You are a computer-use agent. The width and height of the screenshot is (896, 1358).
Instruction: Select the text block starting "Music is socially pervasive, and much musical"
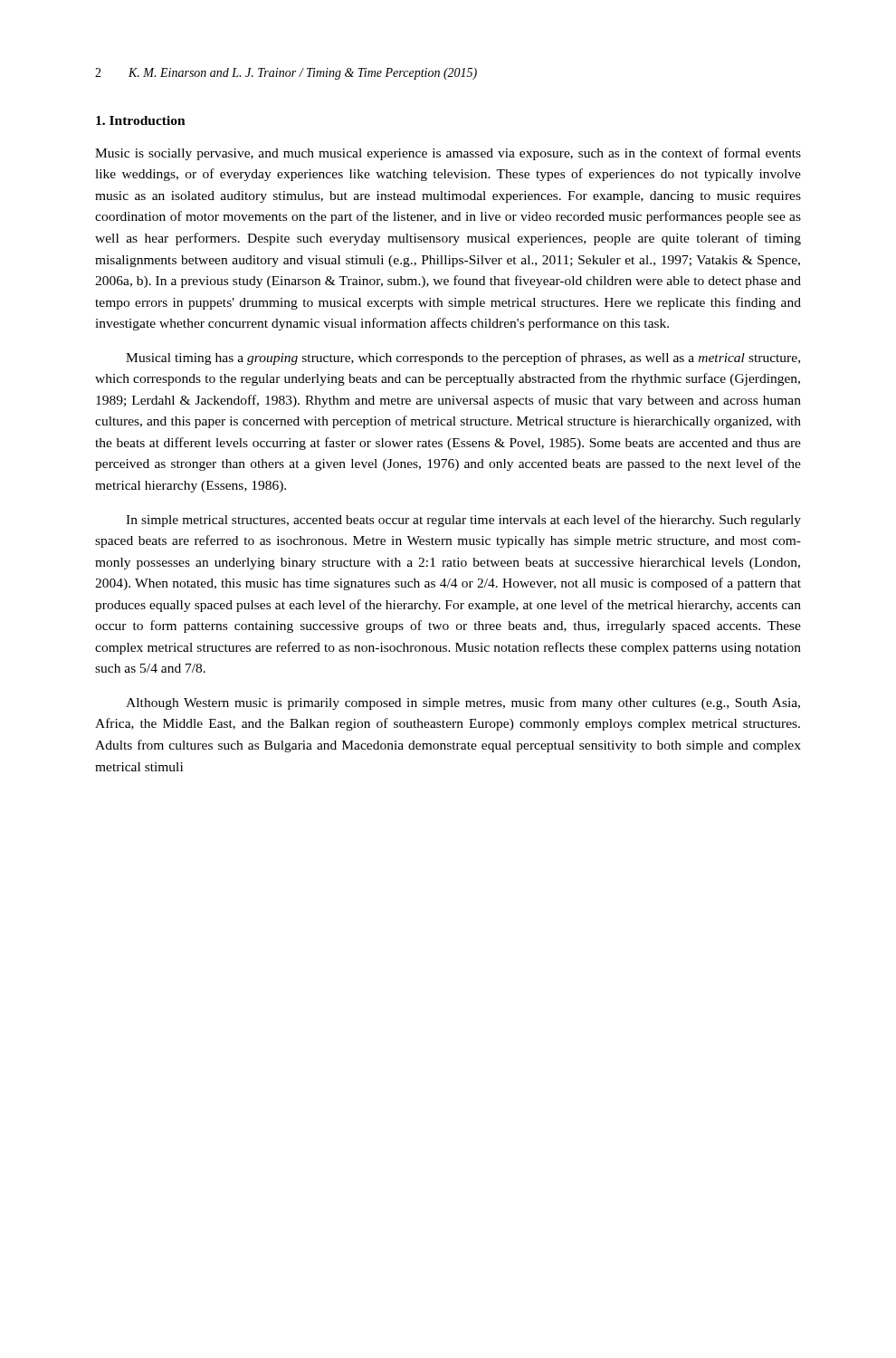tap(448, 238)
